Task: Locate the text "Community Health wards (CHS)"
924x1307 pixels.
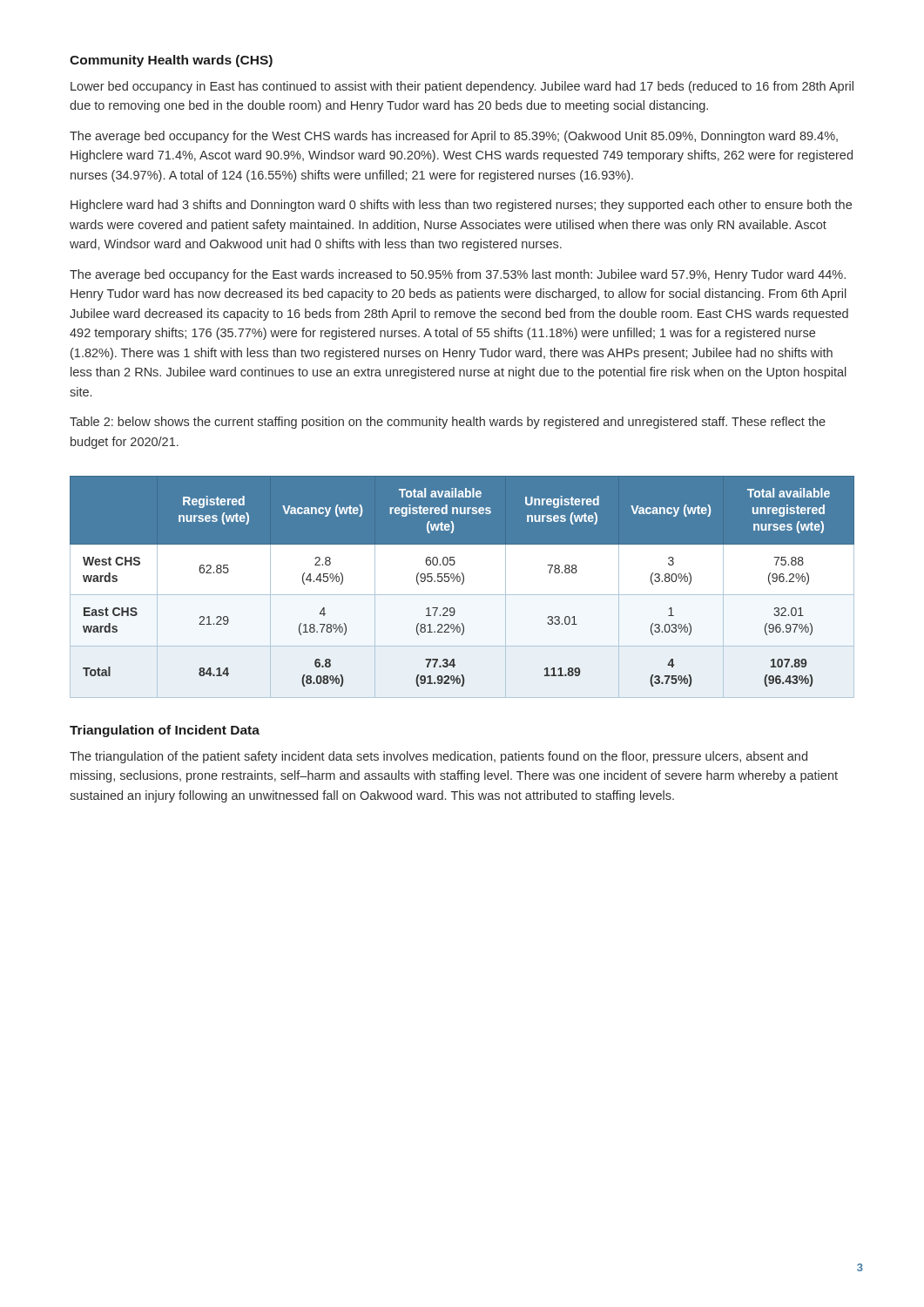Action: [171, 60]
